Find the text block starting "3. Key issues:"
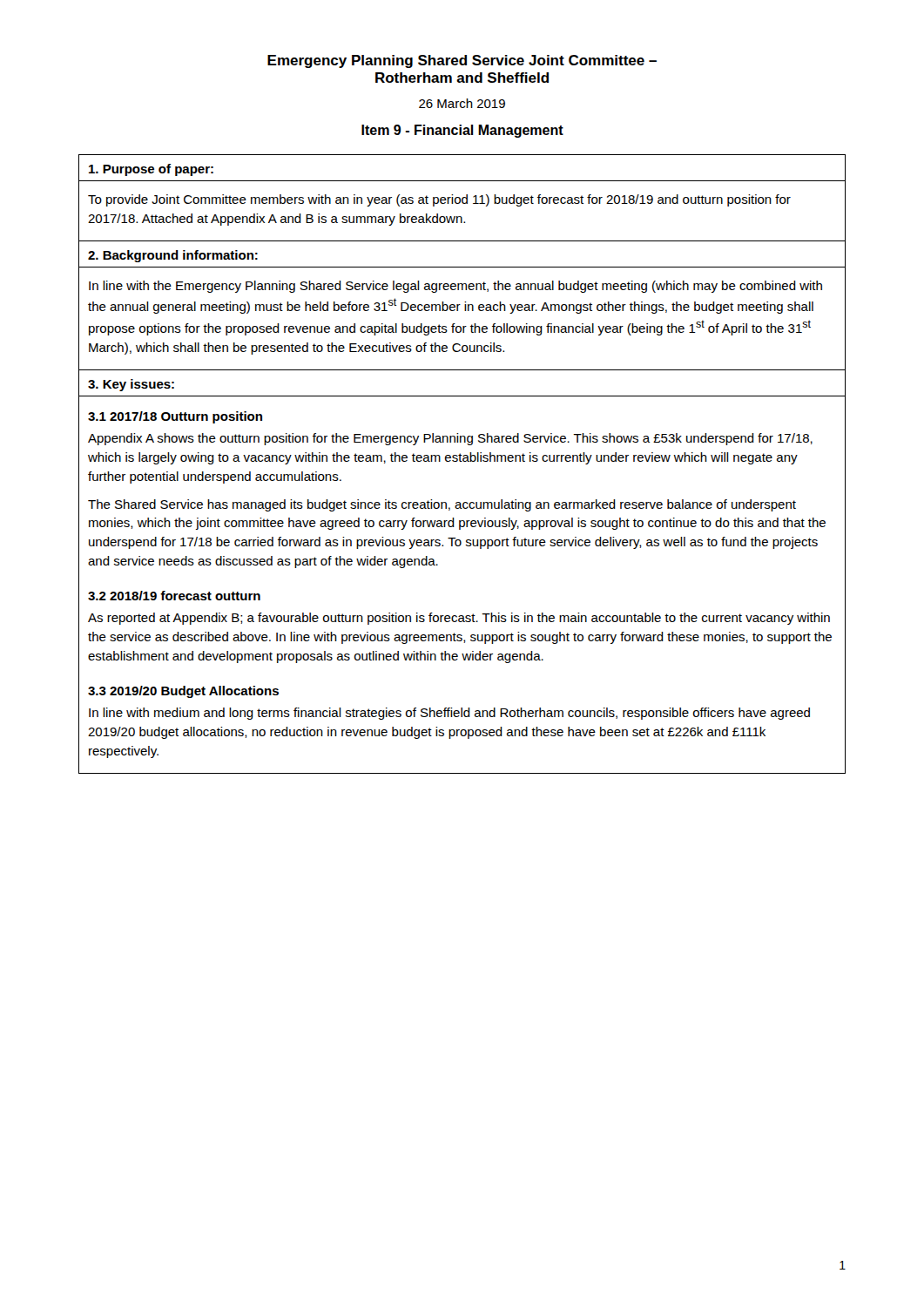Image resolution: width=924 pixels, height=1307 pixels. pyautogui.click(x=132, y=383)
